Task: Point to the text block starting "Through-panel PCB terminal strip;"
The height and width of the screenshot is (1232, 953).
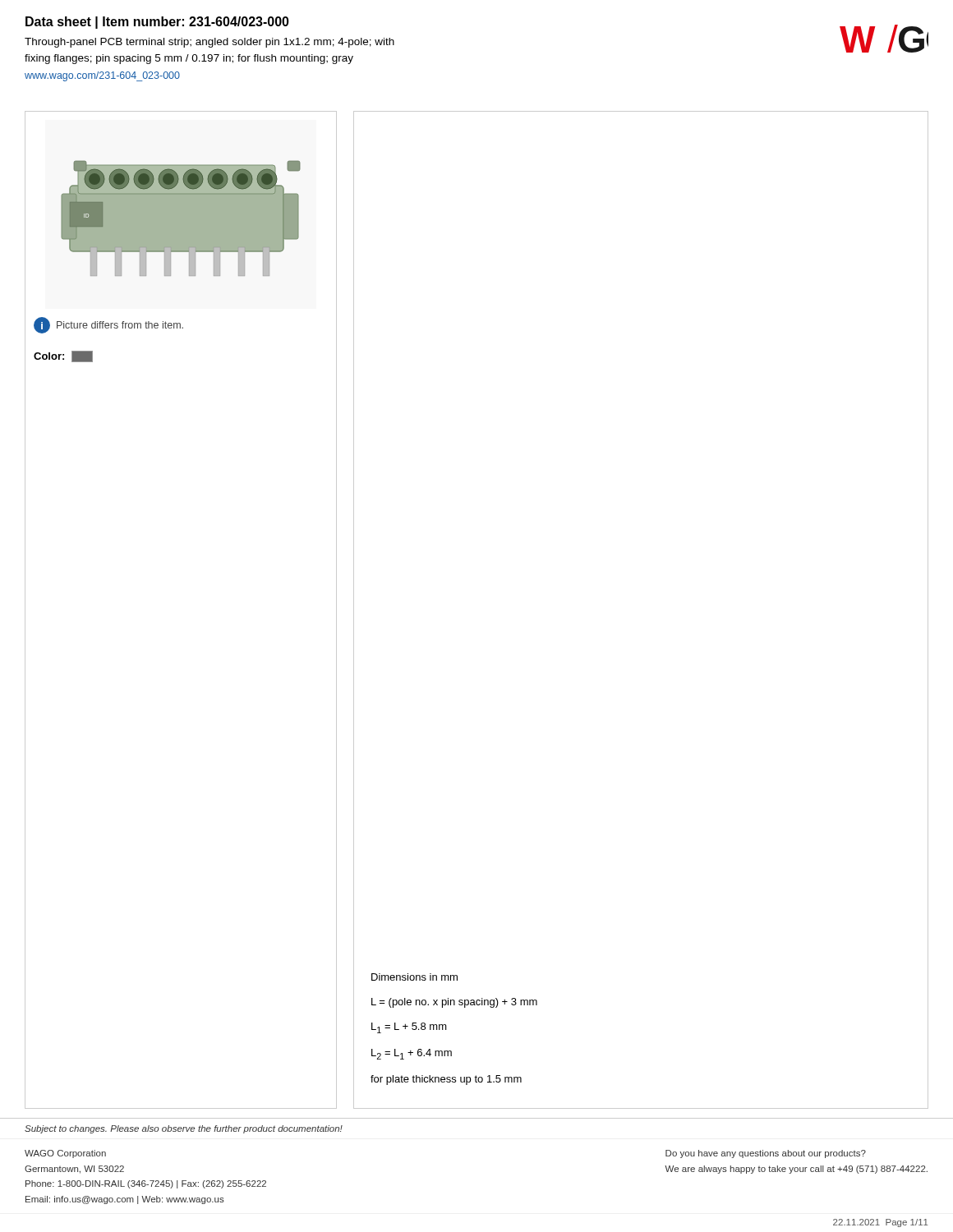Action: pyautogui.click(x=210, y=50)
